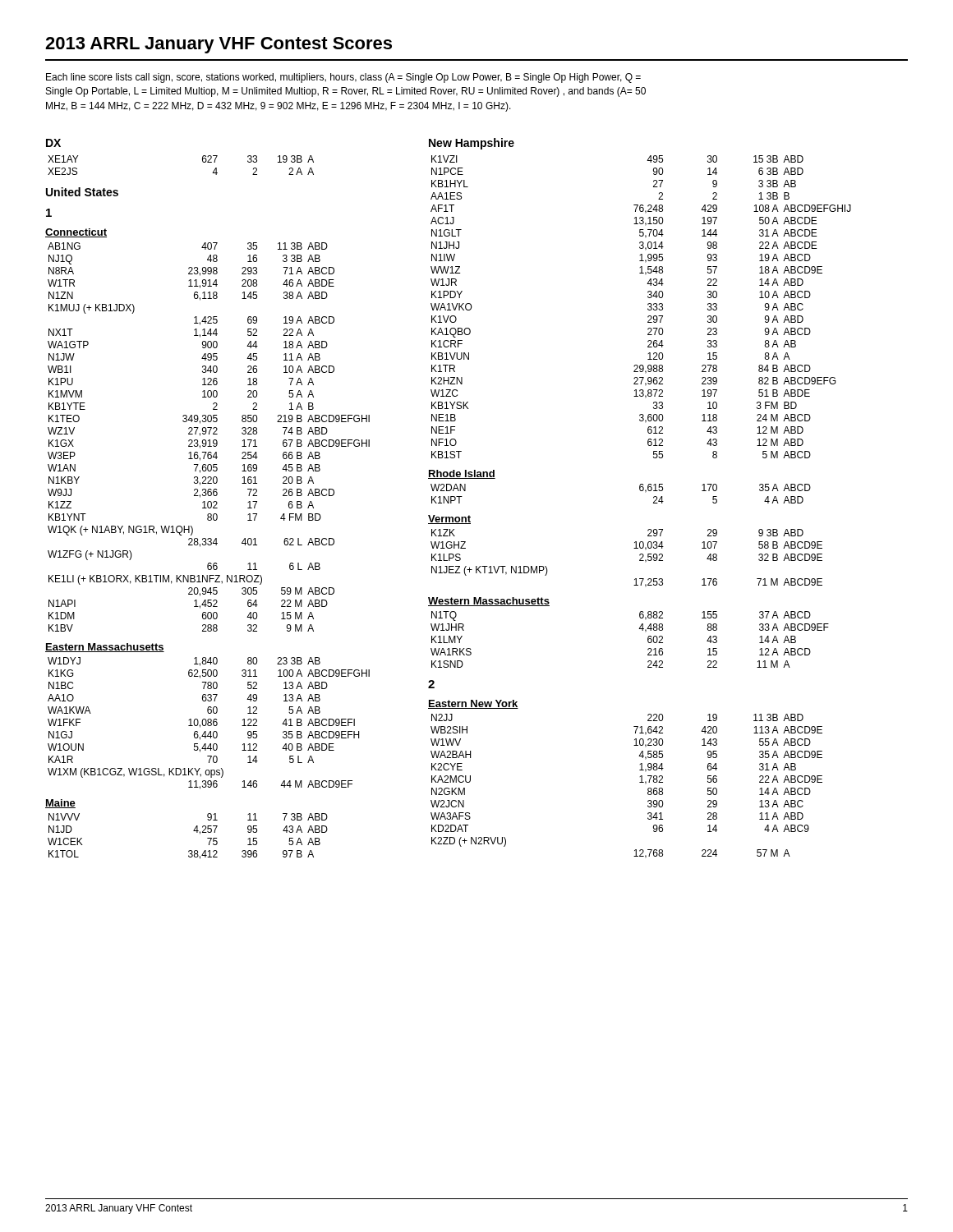Click on the region starting "Rhode Island"

(x=462, y=474)
